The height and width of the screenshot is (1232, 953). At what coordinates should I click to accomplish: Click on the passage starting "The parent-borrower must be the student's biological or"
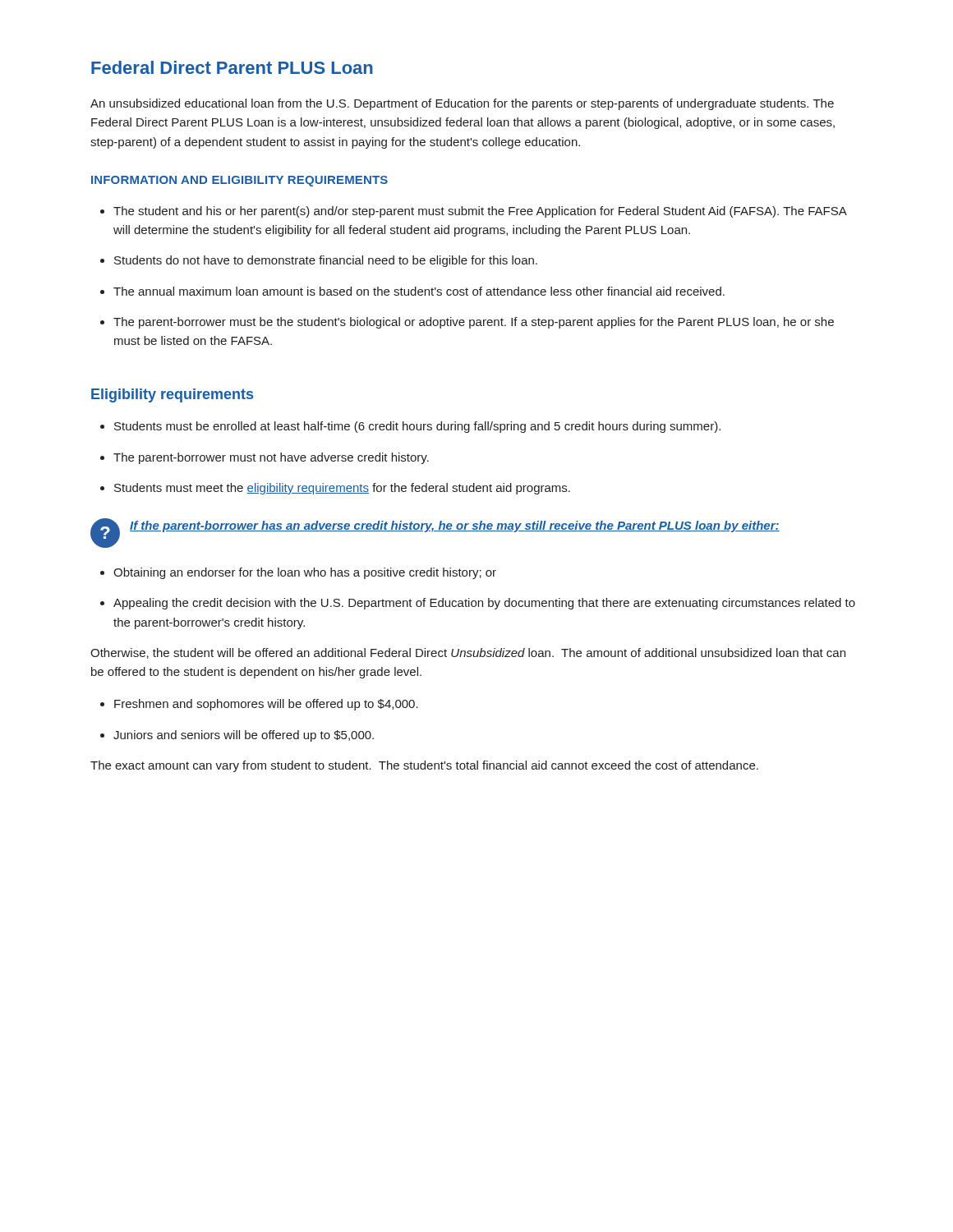point(488,331)
